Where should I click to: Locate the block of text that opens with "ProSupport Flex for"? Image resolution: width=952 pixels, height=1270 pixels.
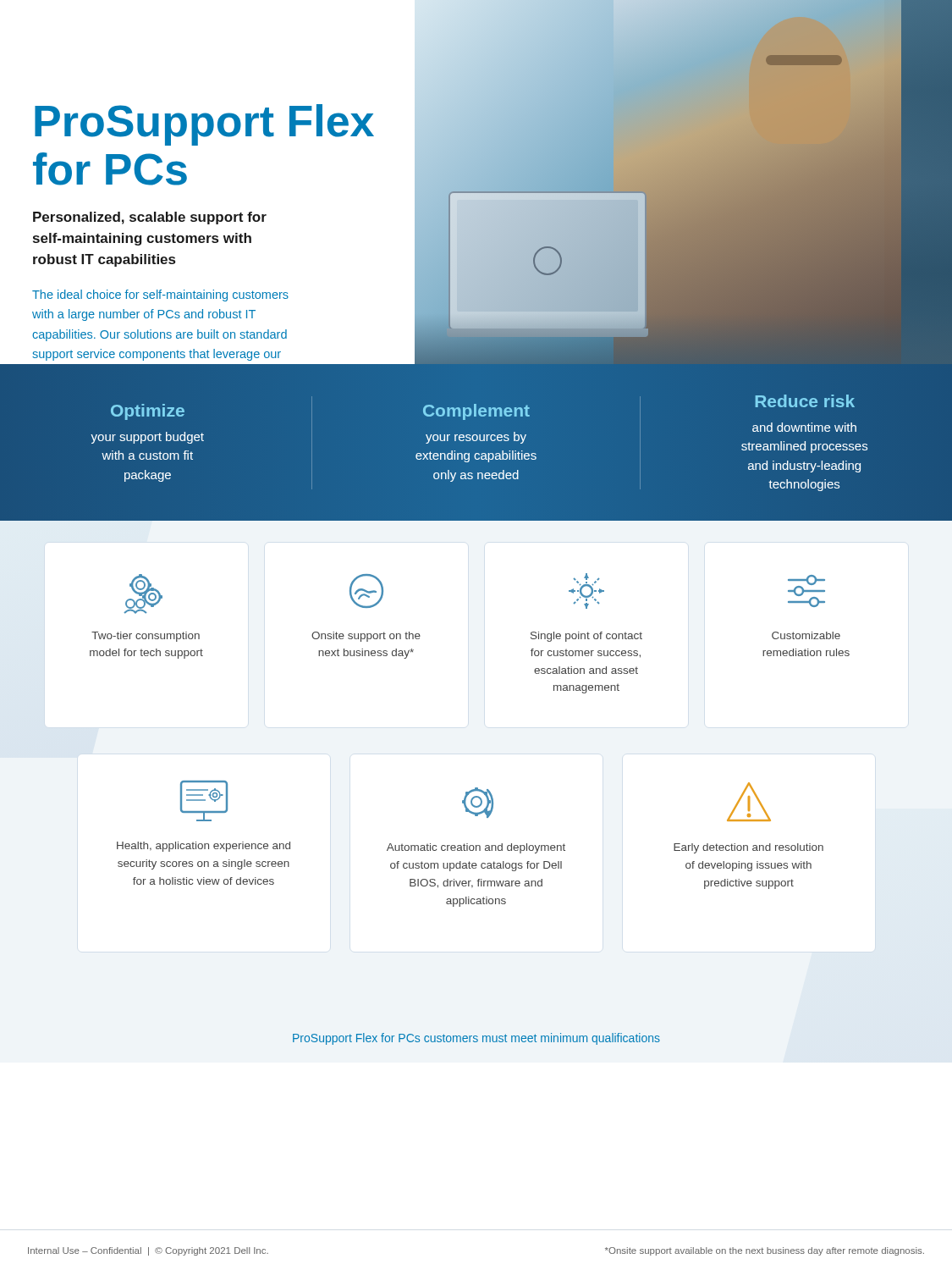[x=476, y=1038]
